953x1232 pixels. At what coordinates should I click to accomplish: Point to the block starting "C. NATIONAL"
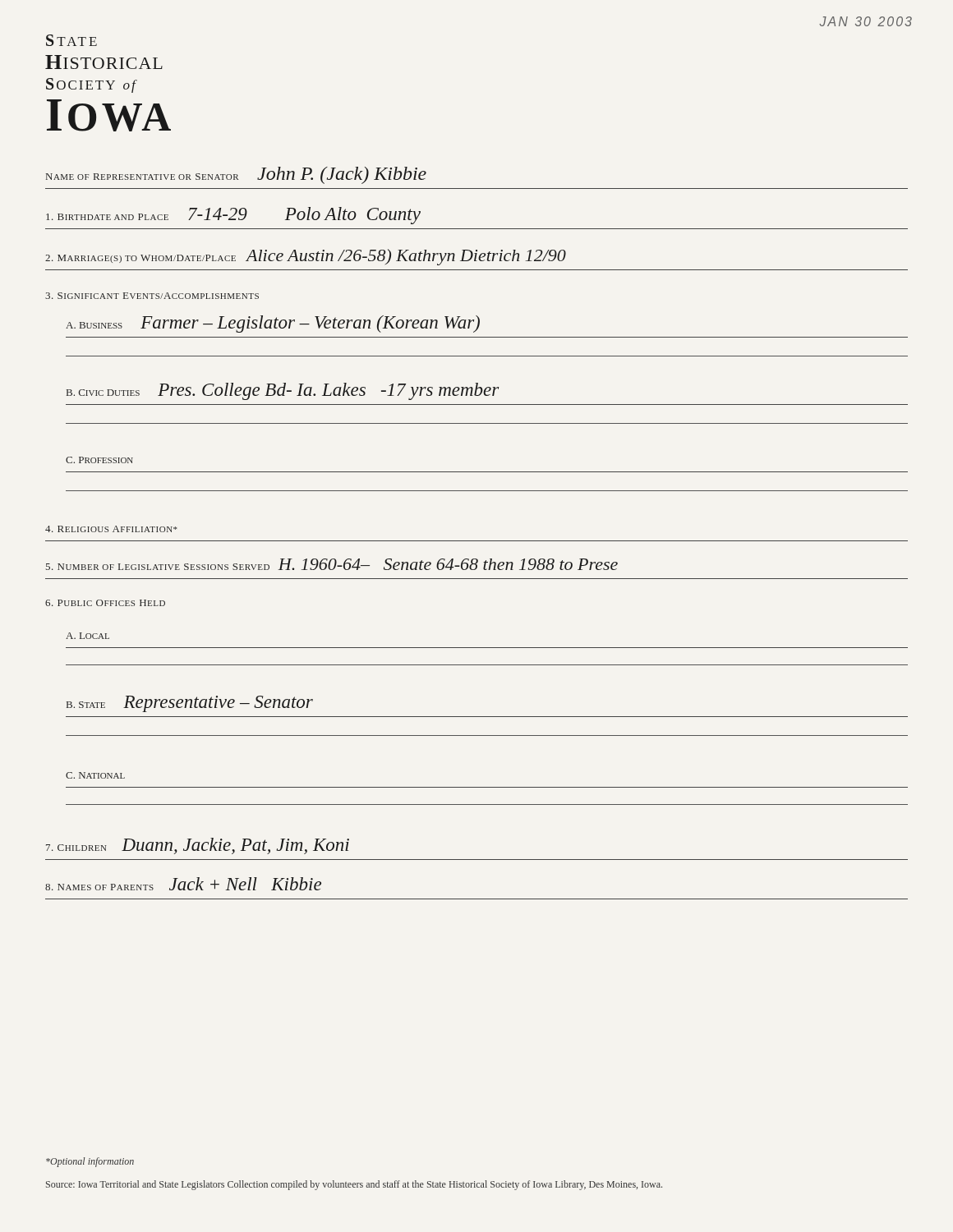click(107, 772)
